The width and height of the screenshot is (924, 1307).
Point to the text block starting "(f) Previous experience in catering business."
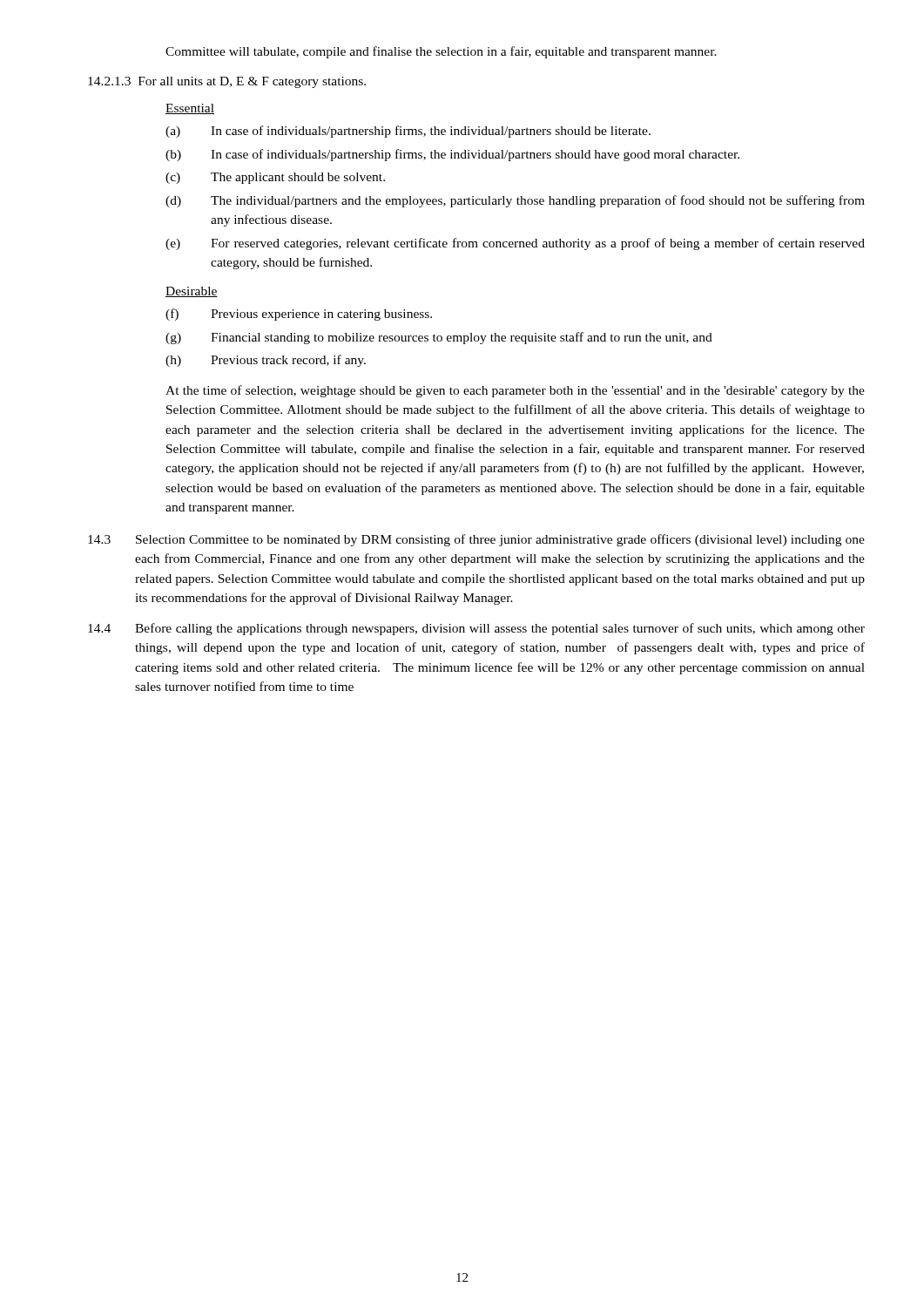point(299,315)
